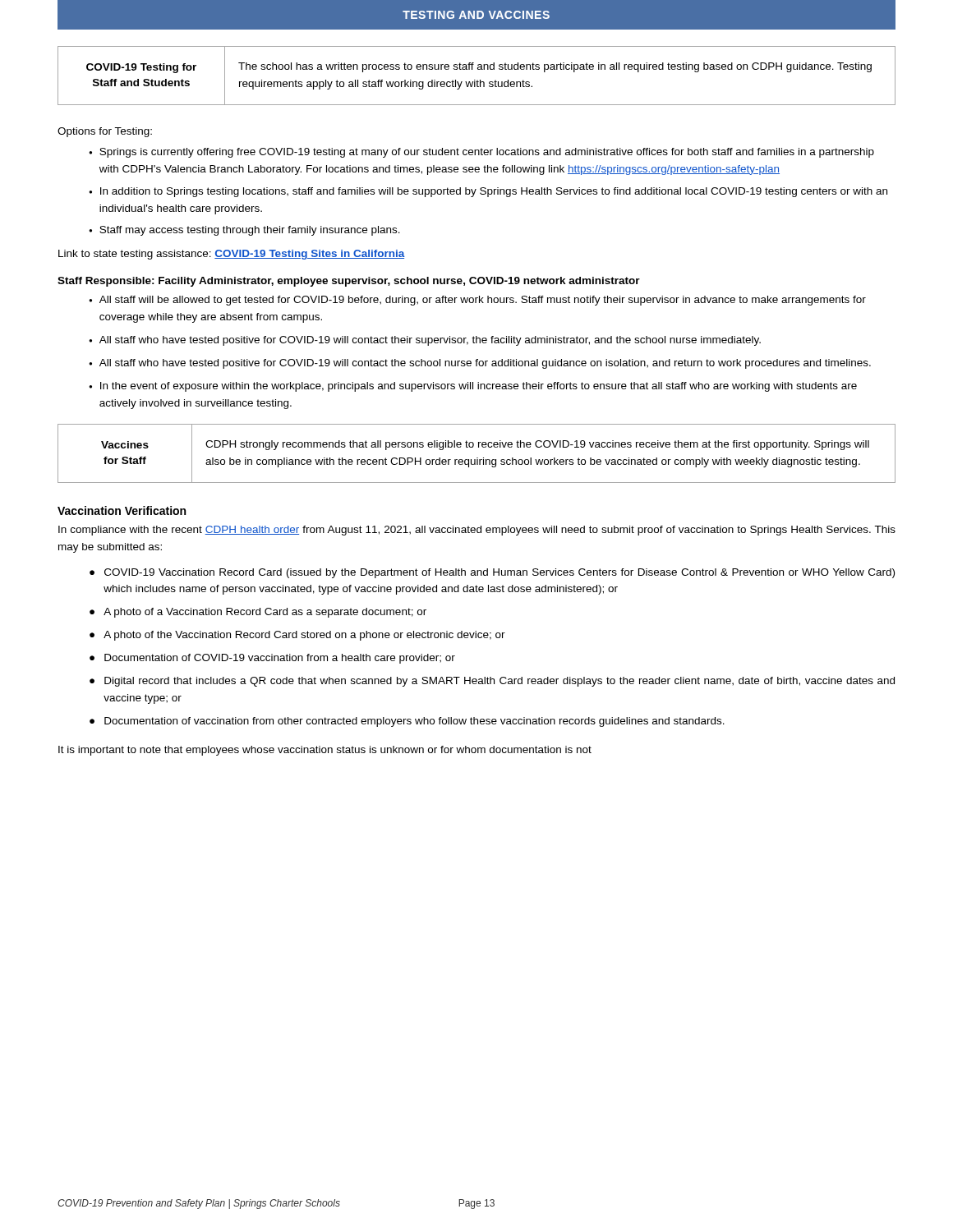
Task: Find the block on this page that starts "Staff Responsible: Facility Administrator, employee supervisor,"
Action: [x=349, y=281]
